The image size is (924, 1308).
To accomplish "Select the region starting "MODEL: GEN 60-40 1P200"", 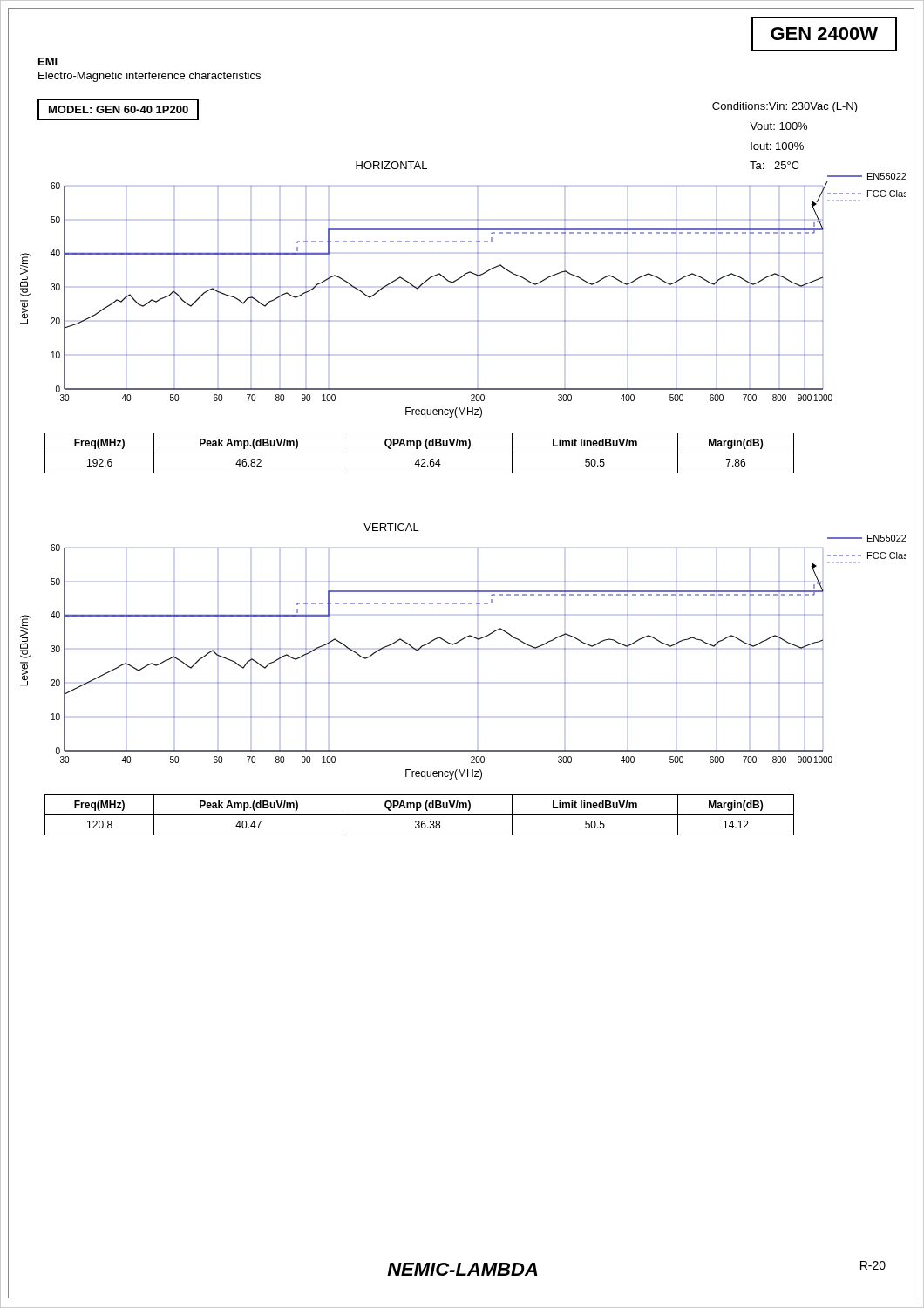I will click(118, 109).
